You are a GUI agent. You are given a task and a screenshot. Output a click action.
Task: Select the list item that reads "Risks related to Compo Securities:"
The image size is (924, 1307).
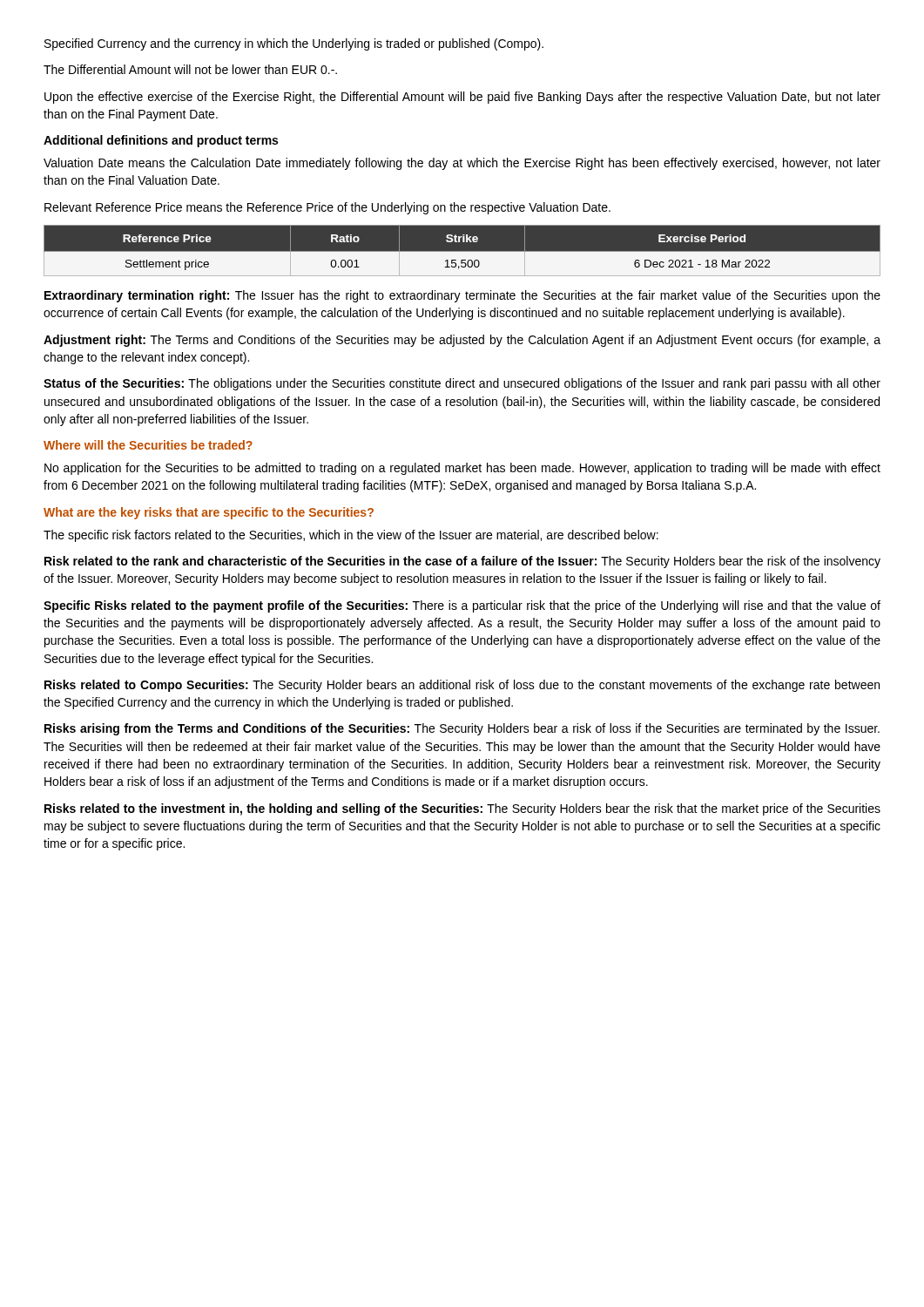click(x=462, y=694)
